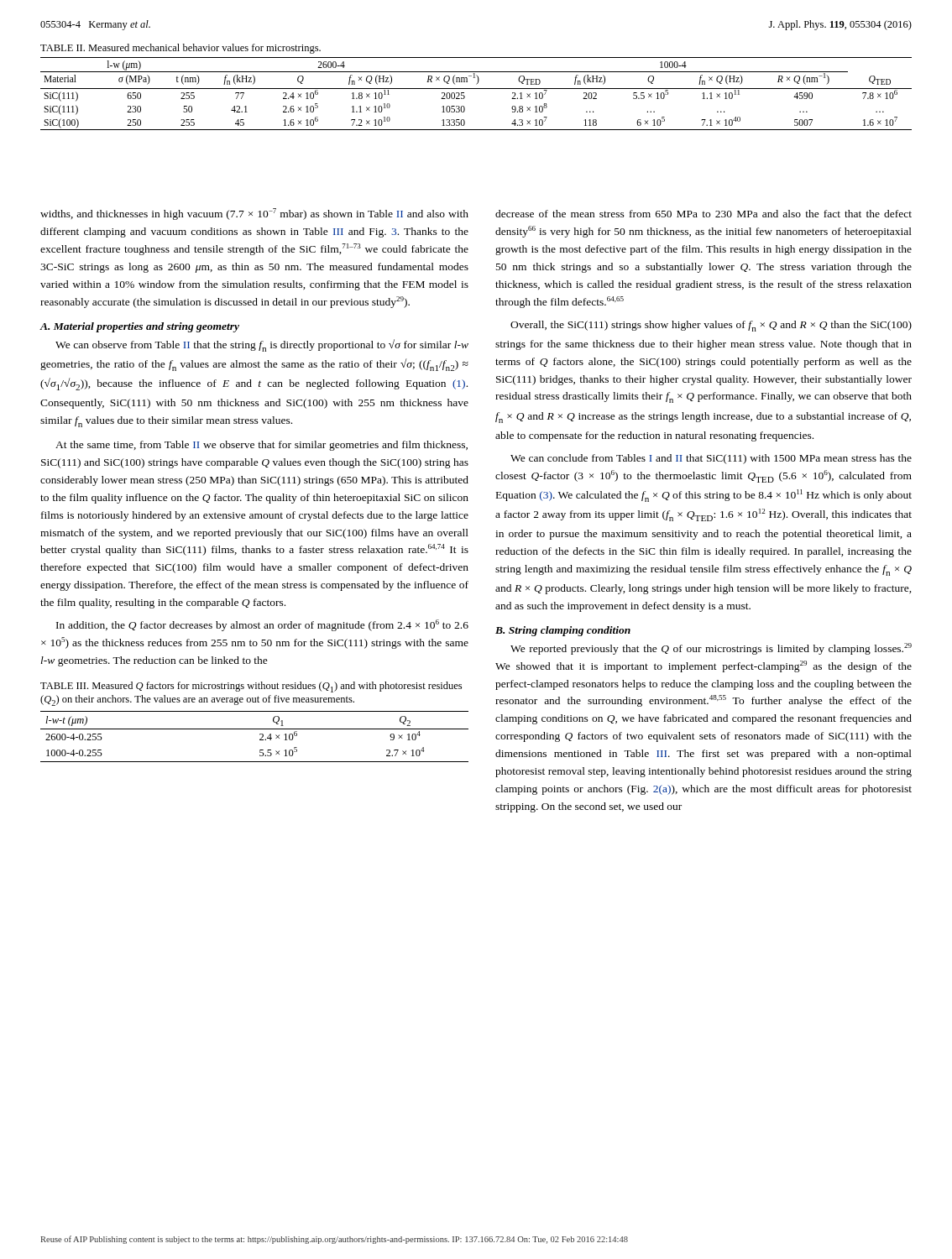This screenshot has height=1259, width=952.
Task: Select the table that reads "4.3 × 10"
Action: [x=476, y=94]
